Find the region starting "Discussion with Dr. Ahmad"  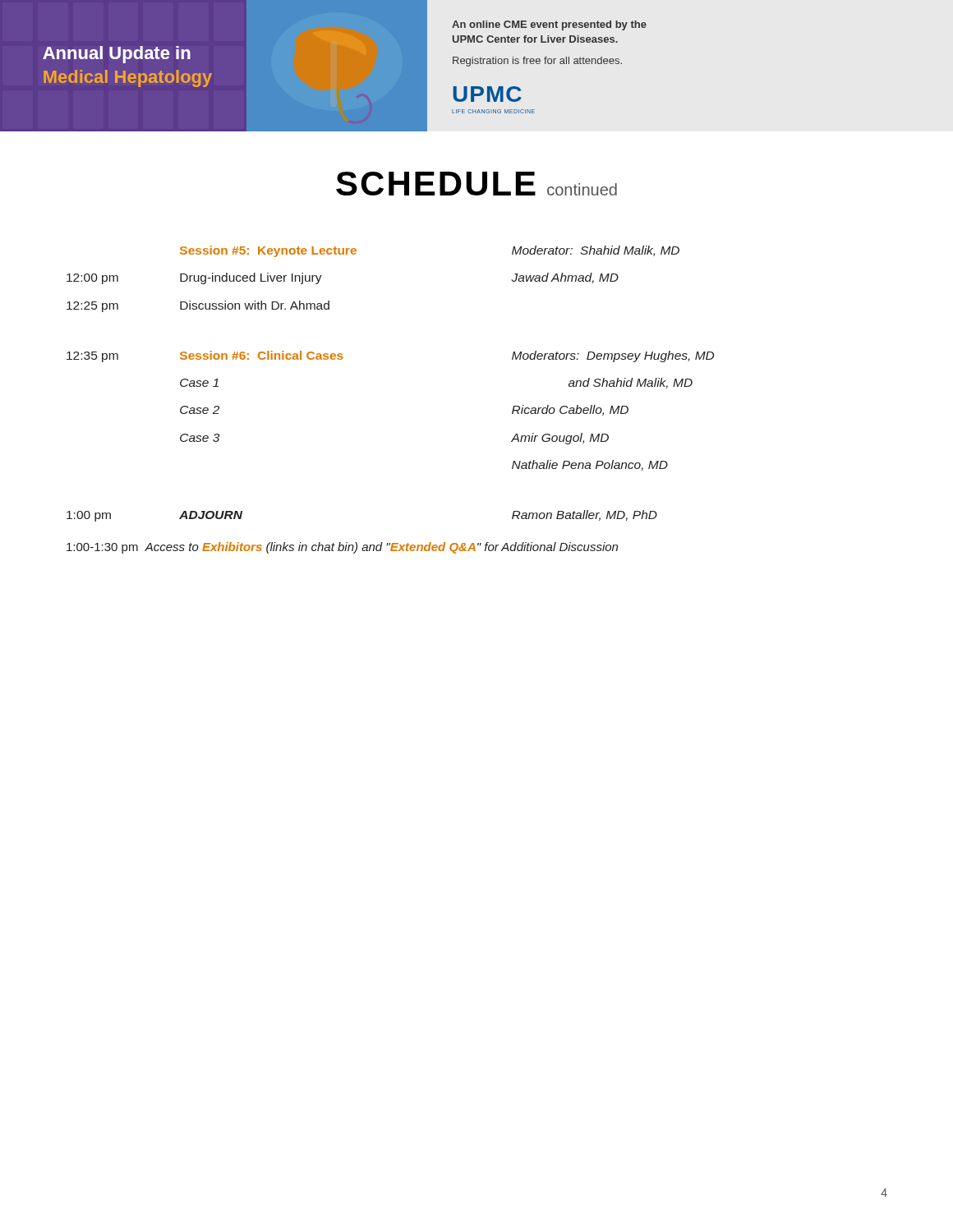point(255,305)
